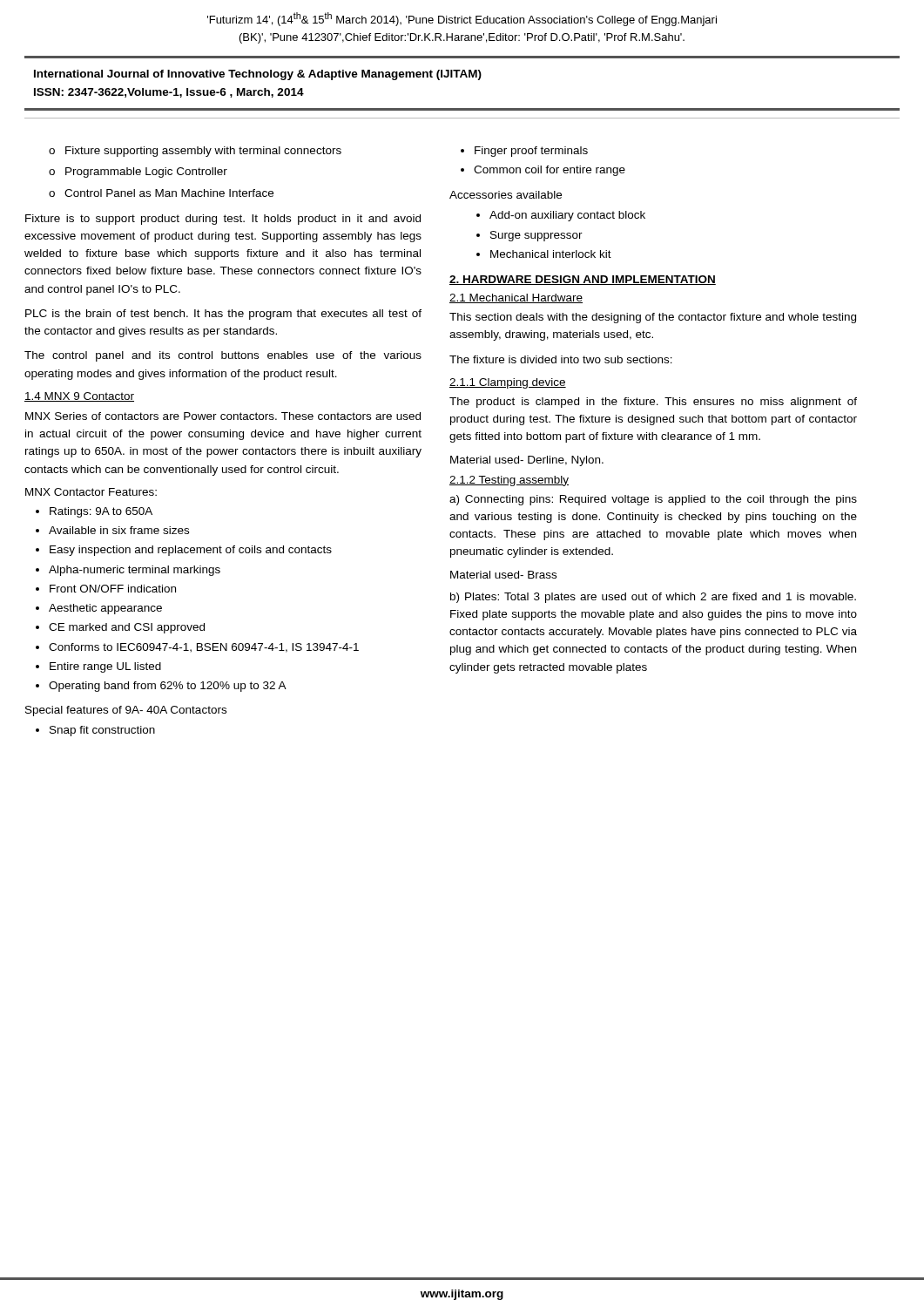Viewport: 924px width, 1307px height.
Task: Select the block starting "2.1.1 Clamping device"
Action: click(508, 382)
